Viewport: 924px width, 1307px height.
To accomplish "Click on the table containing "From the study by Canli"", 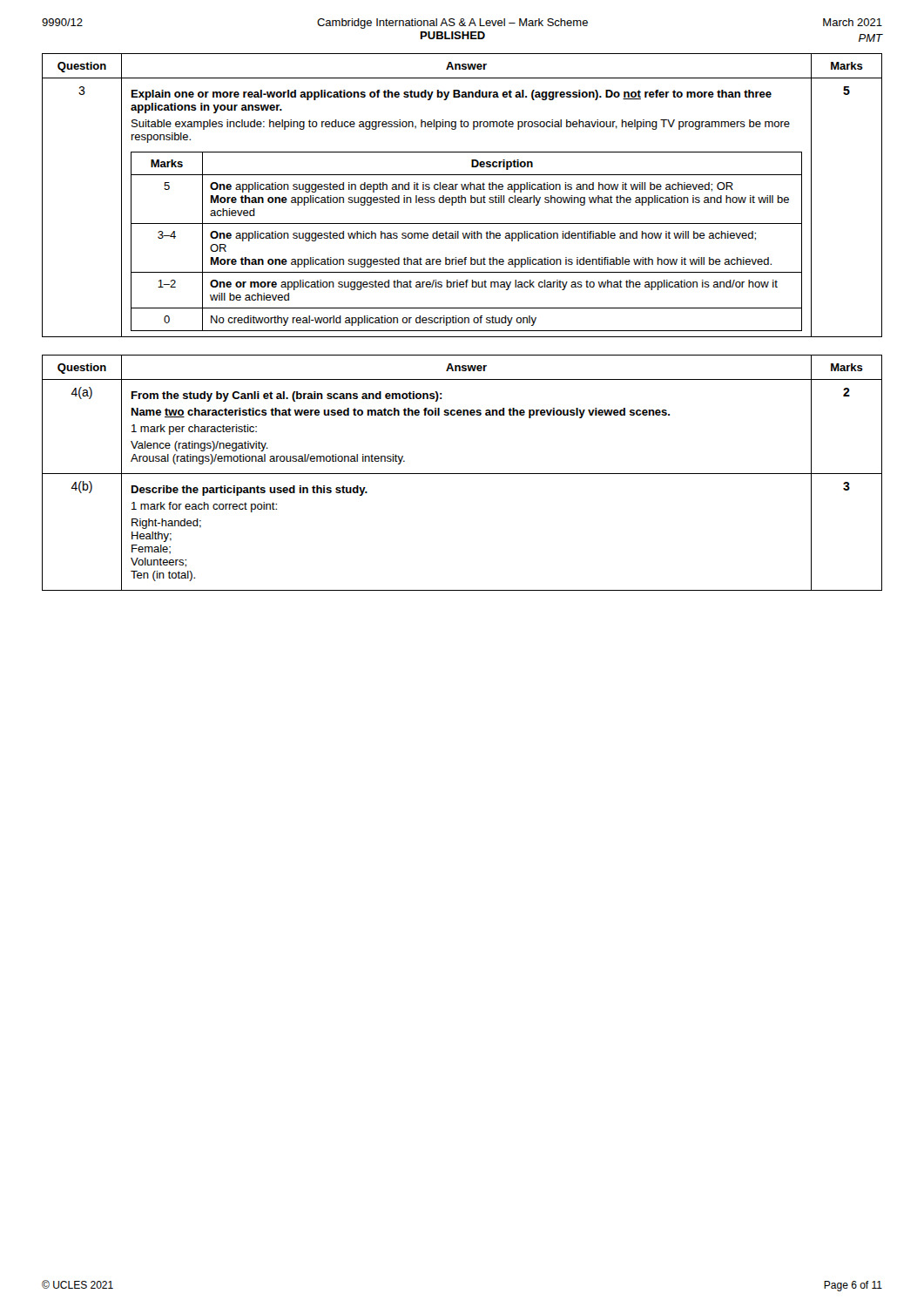I will tap(462, 473).
